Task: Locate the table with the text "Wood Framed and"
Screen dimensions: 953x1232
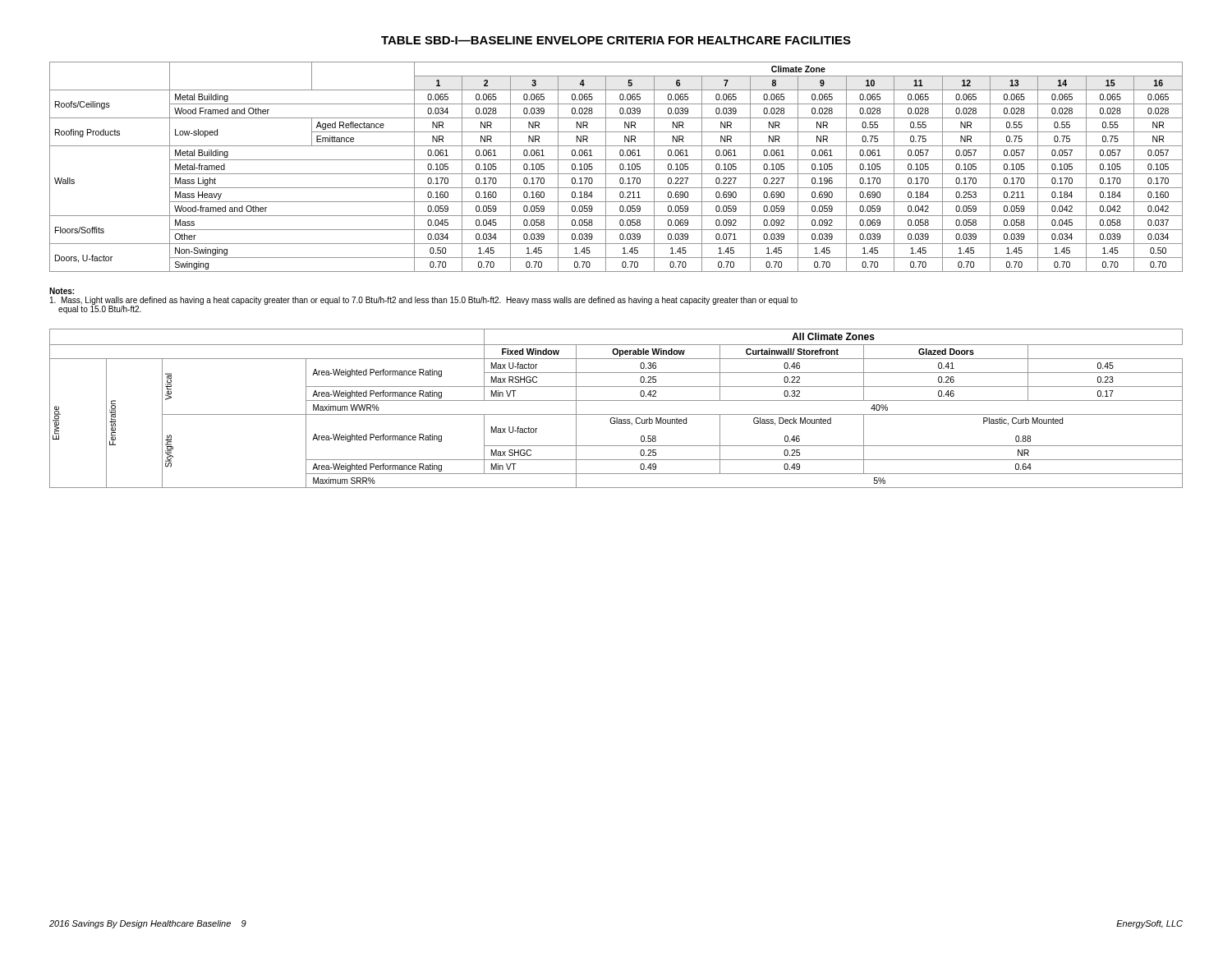Action: coord(616,167)
